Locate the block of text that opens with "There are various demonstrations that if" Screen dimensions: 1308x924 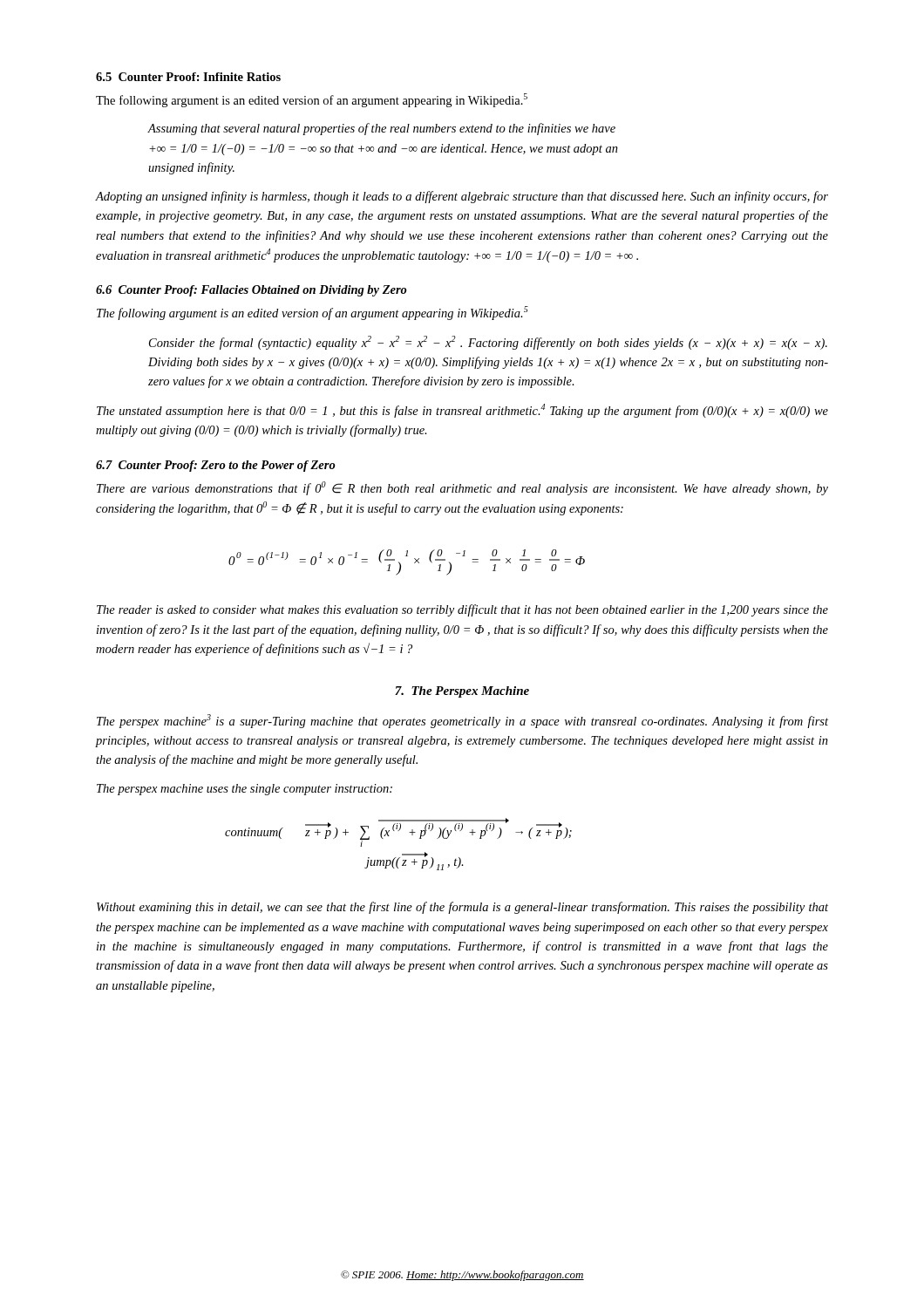tap(462, 497)
